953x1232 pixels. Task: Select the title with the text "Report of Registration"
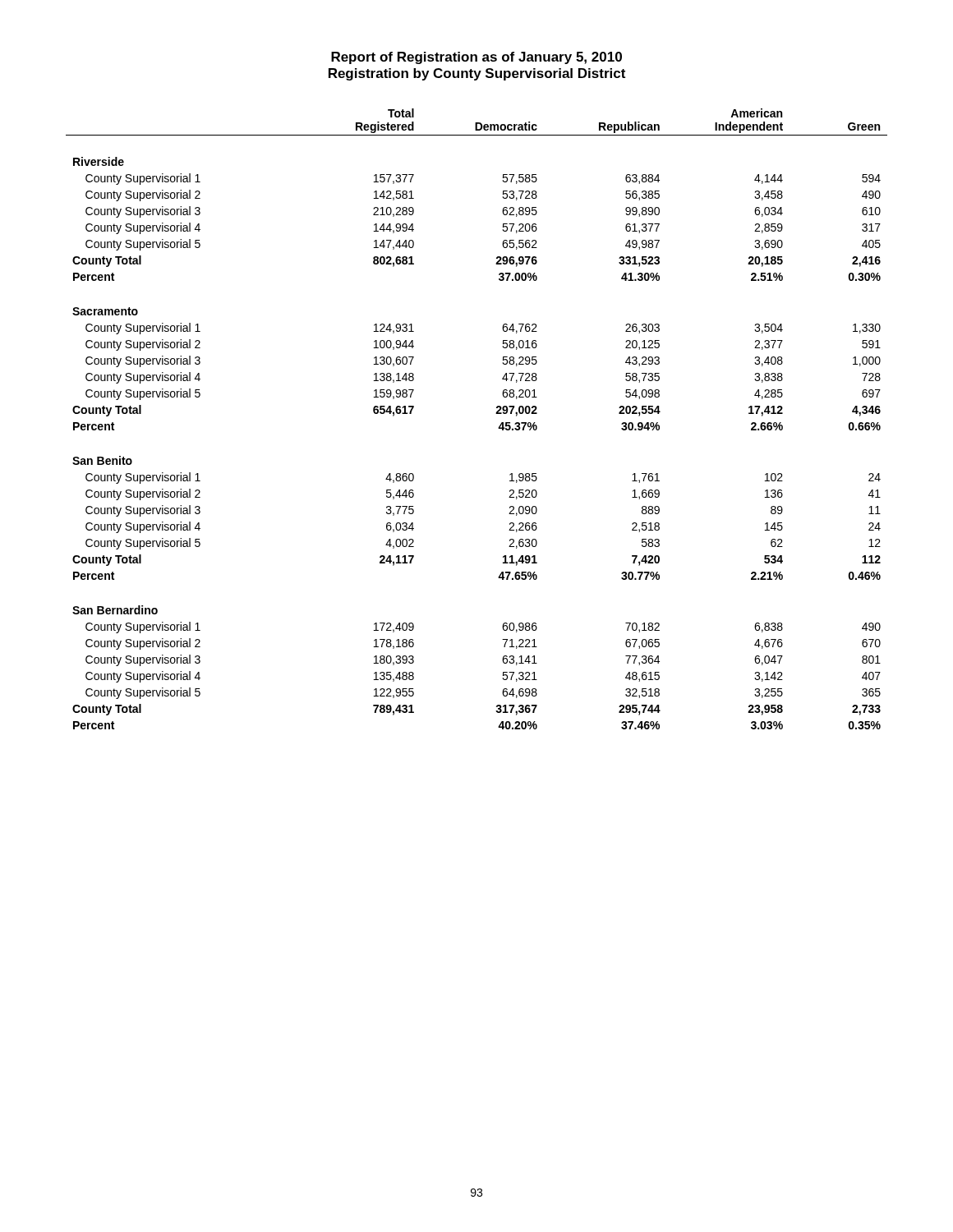tap(476, 66)
